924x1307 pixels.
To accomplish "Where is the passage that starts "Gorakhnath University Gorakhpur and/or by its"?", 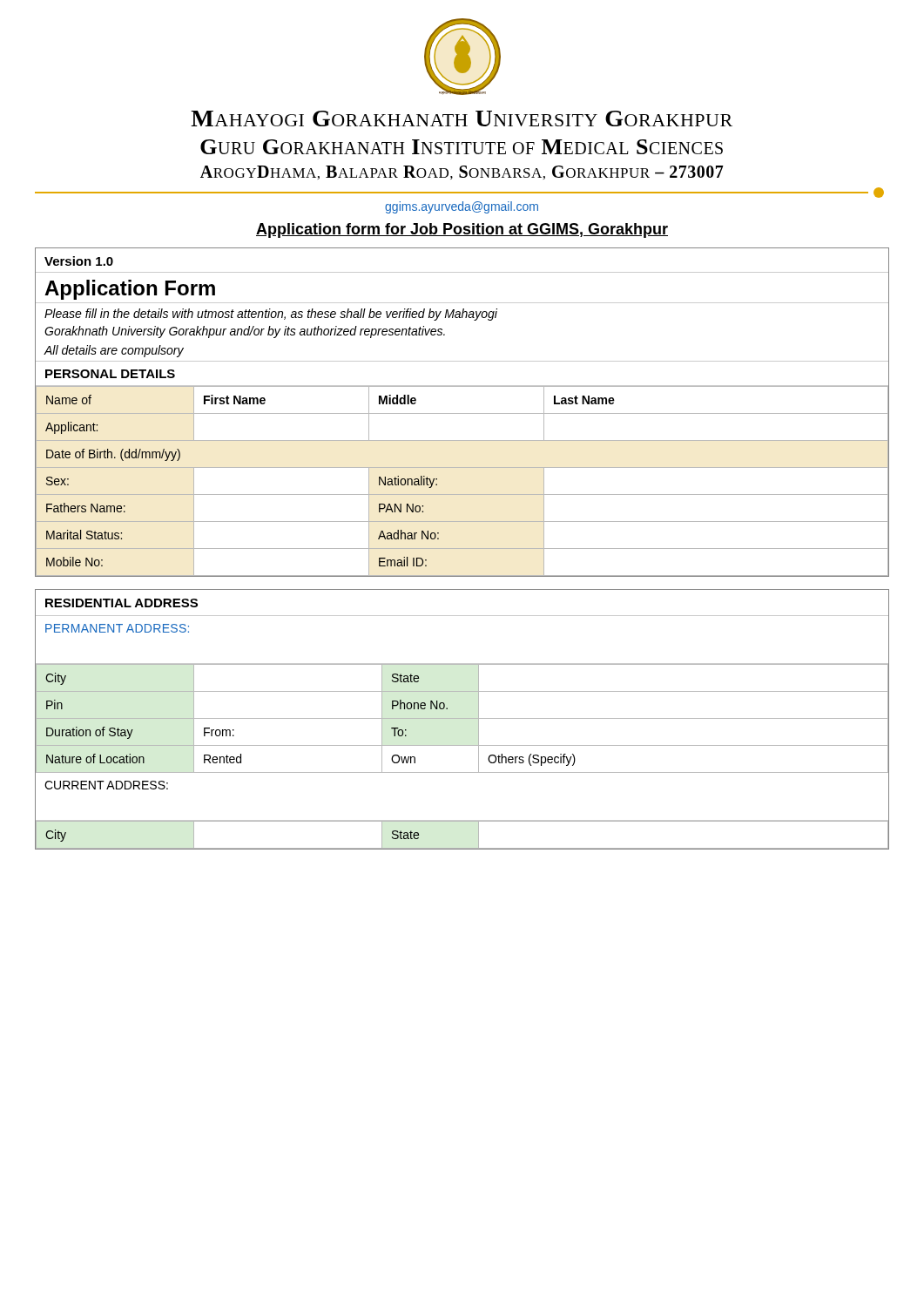I will click(245, 331).
